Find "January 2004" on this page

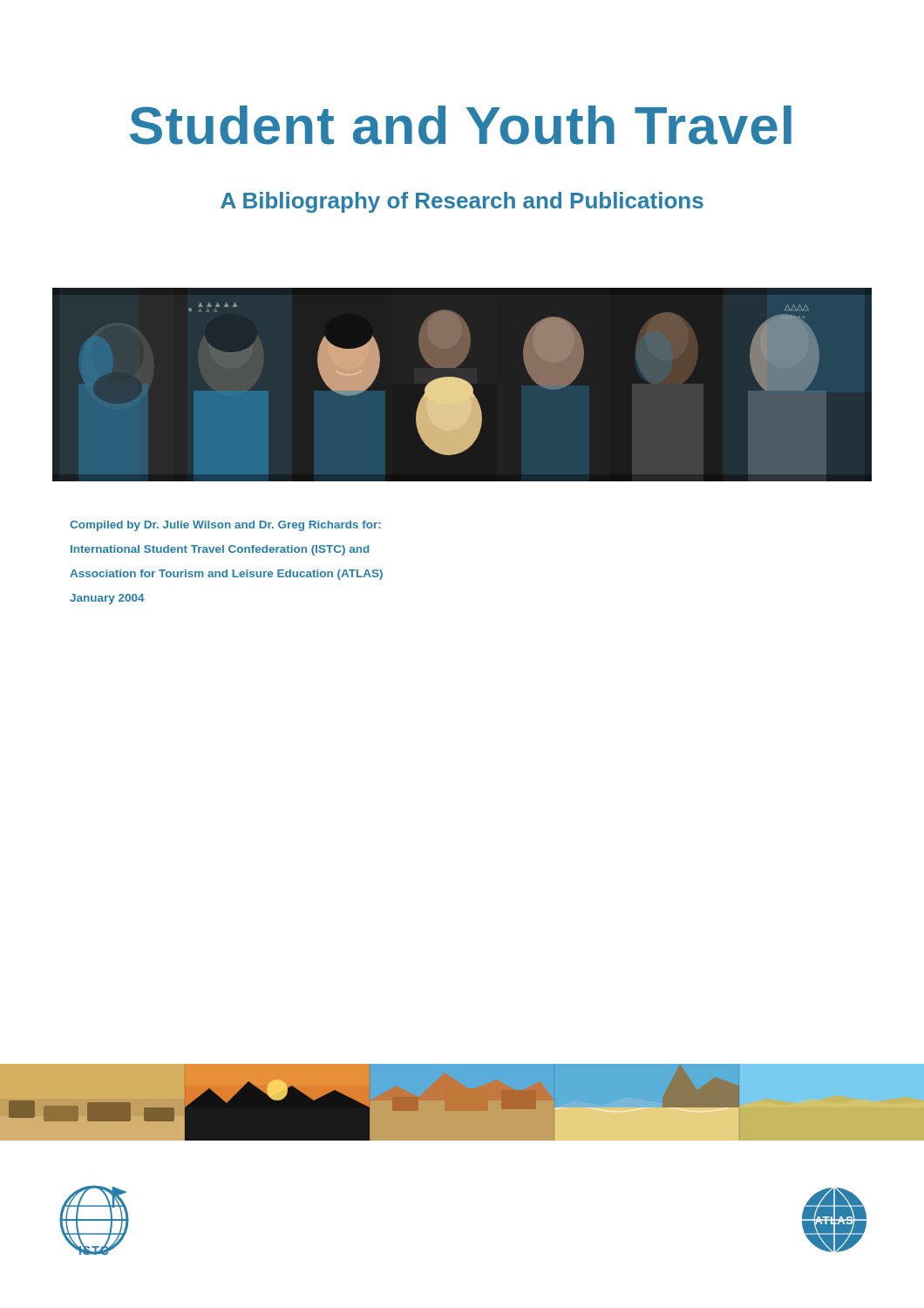(107, 598)
